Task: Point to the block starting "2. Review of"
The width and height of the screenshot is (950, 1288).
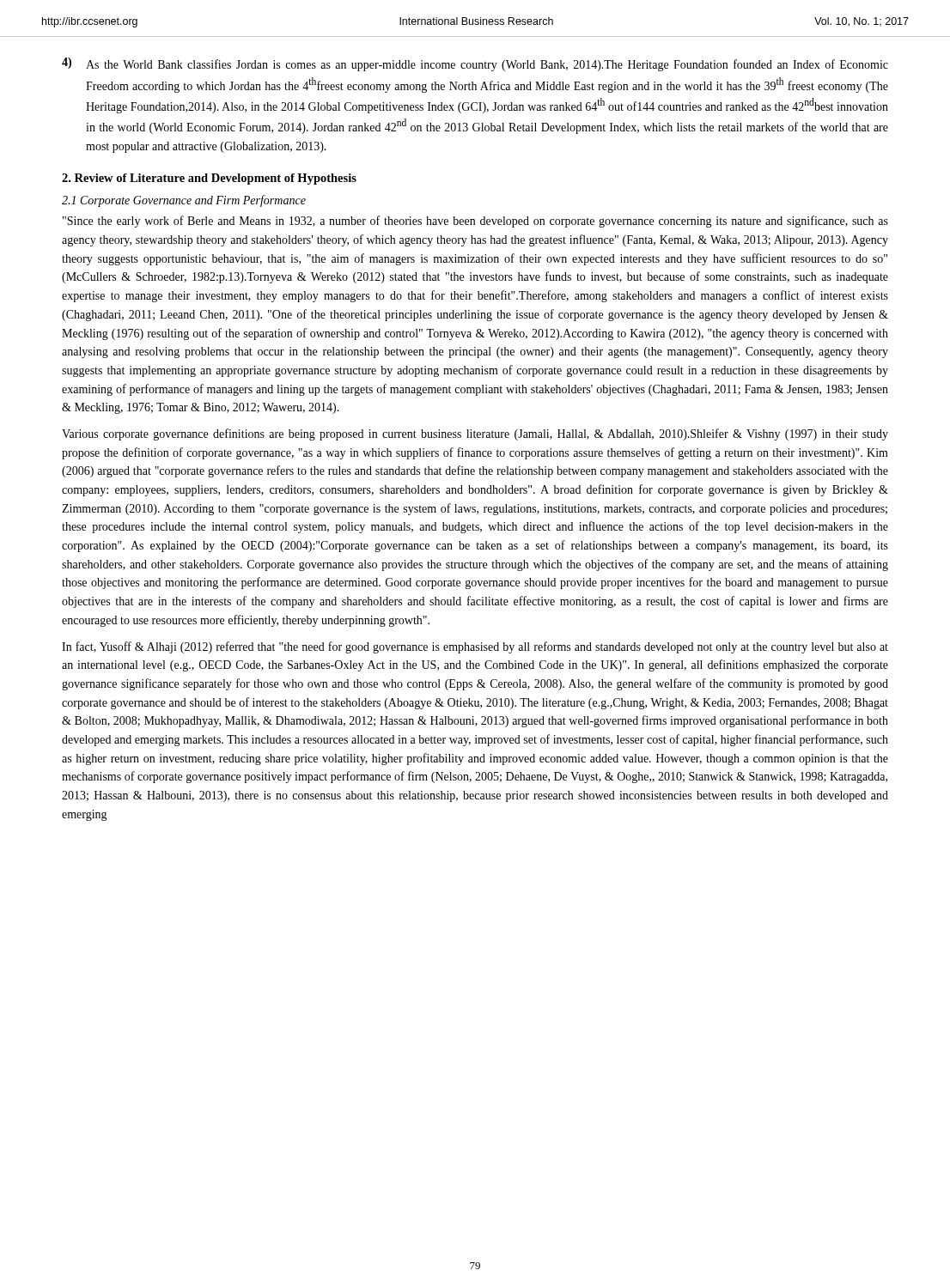Action: tap(209, 178)
